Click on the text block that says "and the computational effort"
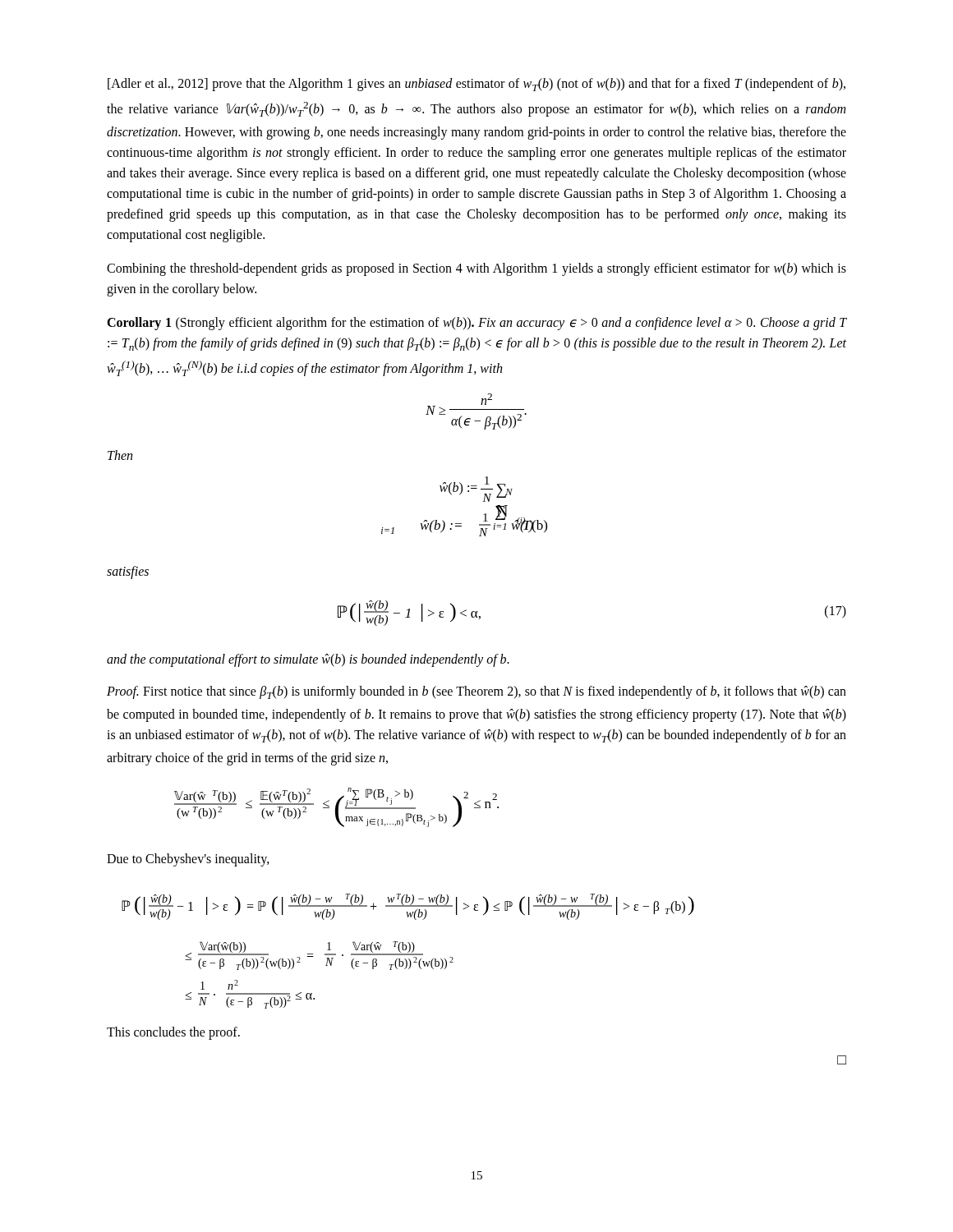This screenshot has width=953, height=1232. pyautogui.click(x=308, y=659)
